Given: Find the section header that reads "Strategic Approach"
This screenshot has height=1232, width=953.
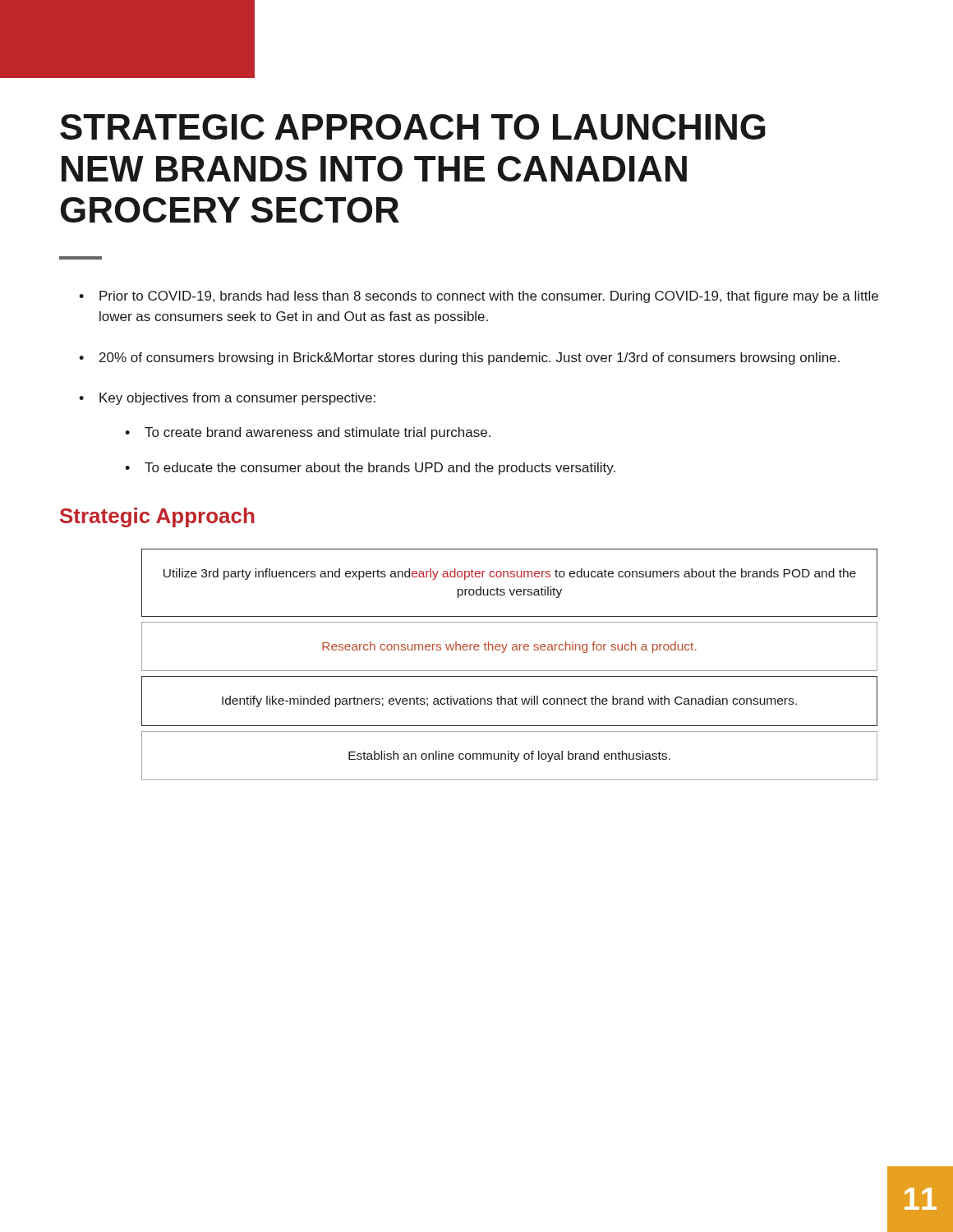Looking at the screenshot, I should pos(157,517).
